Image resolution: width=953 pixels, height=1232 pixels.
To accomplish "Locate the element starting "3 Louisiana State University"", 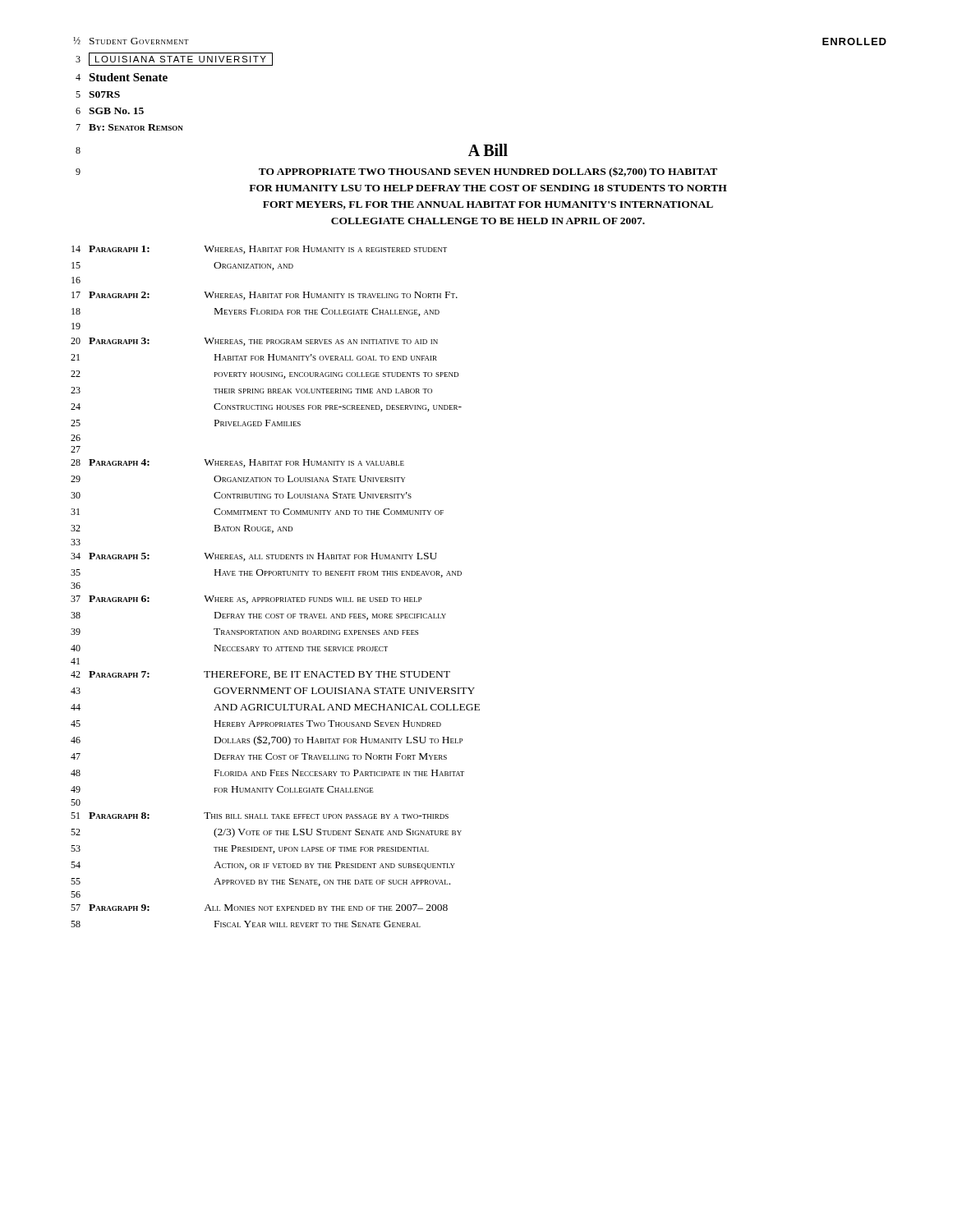I will pos(161,59).
